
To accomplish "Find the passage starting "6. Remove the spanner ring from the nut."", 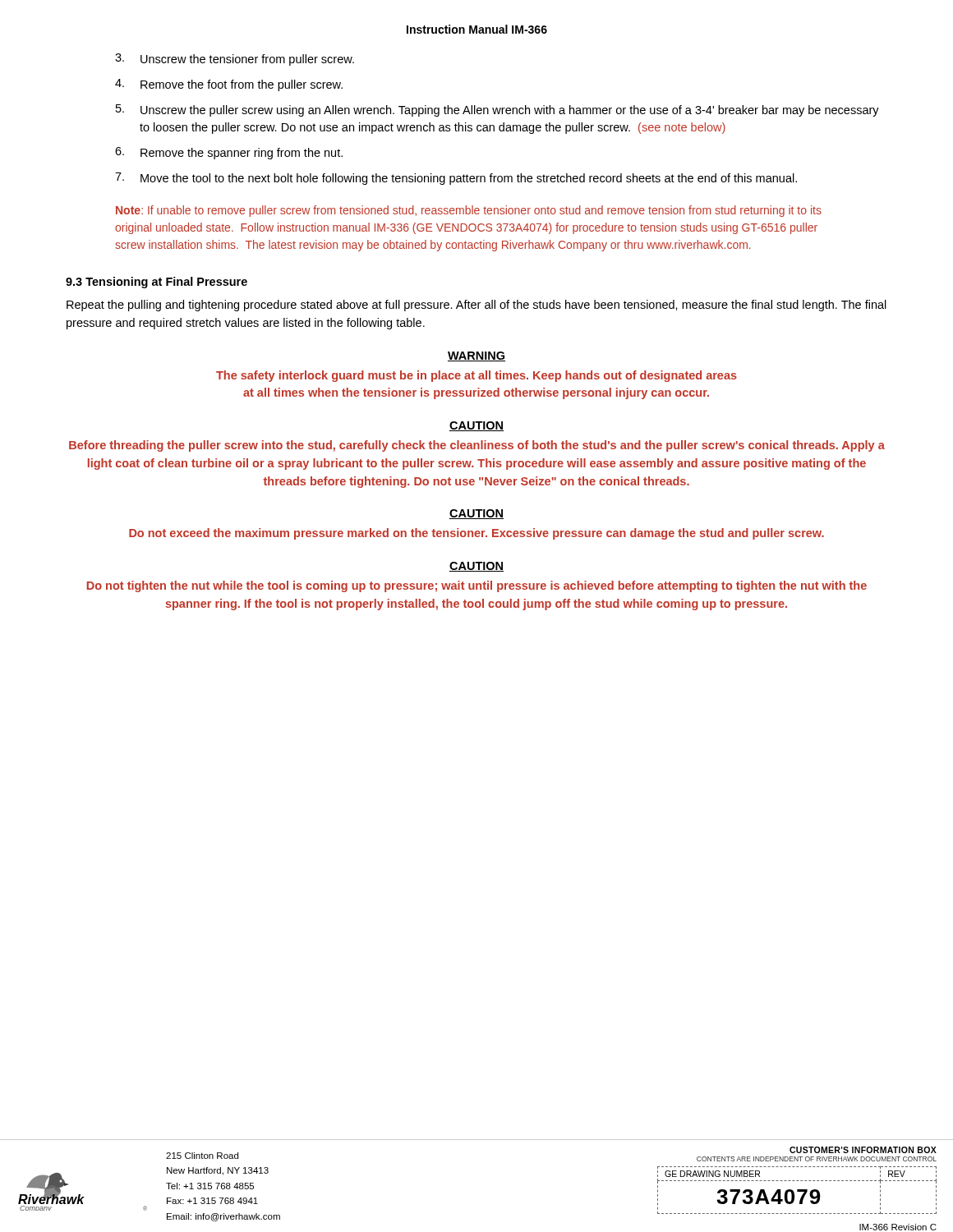I will coord(229,153).
